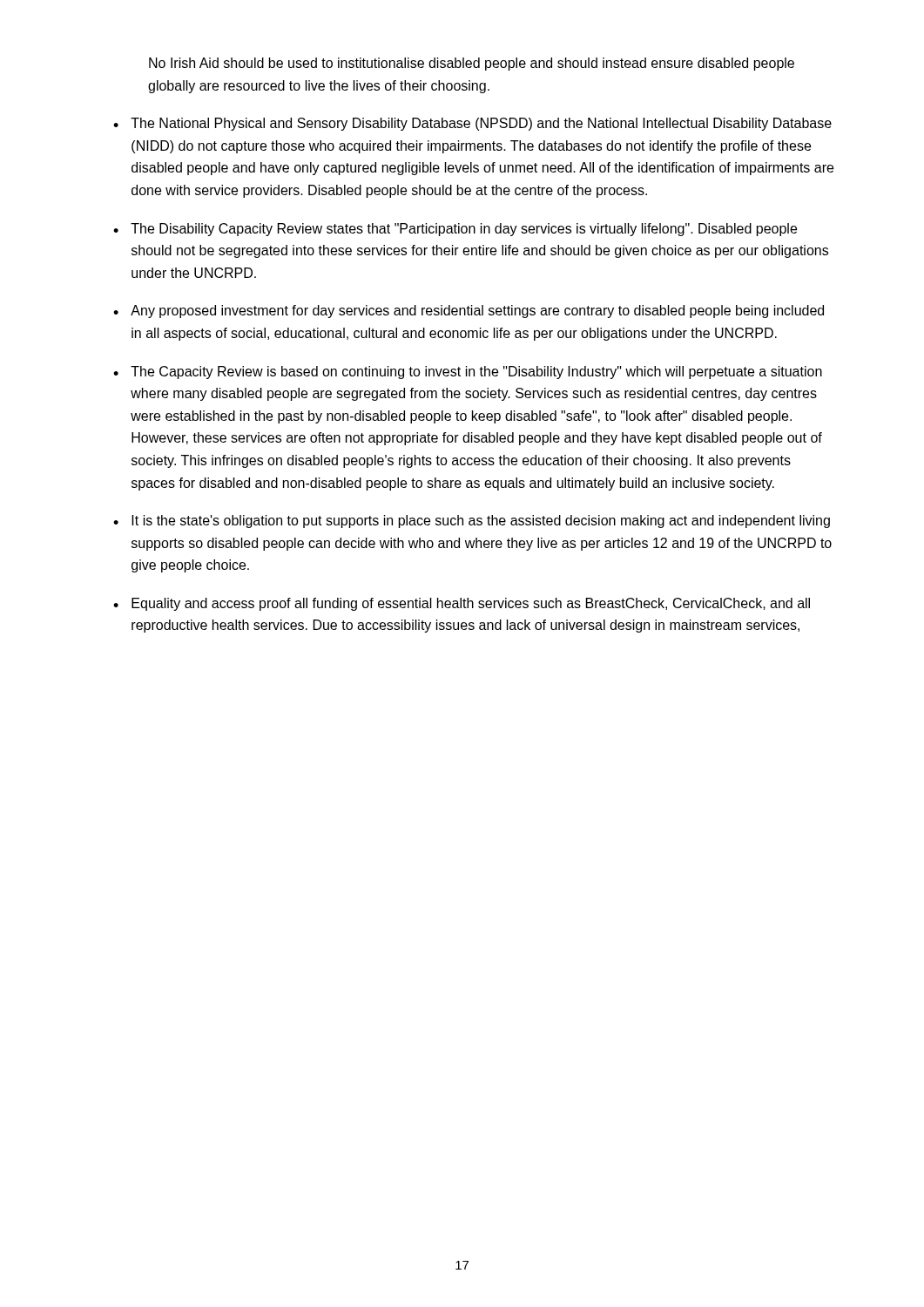
Task: Find the list item with the text "It is the state's"
Action: click(484, 543)
